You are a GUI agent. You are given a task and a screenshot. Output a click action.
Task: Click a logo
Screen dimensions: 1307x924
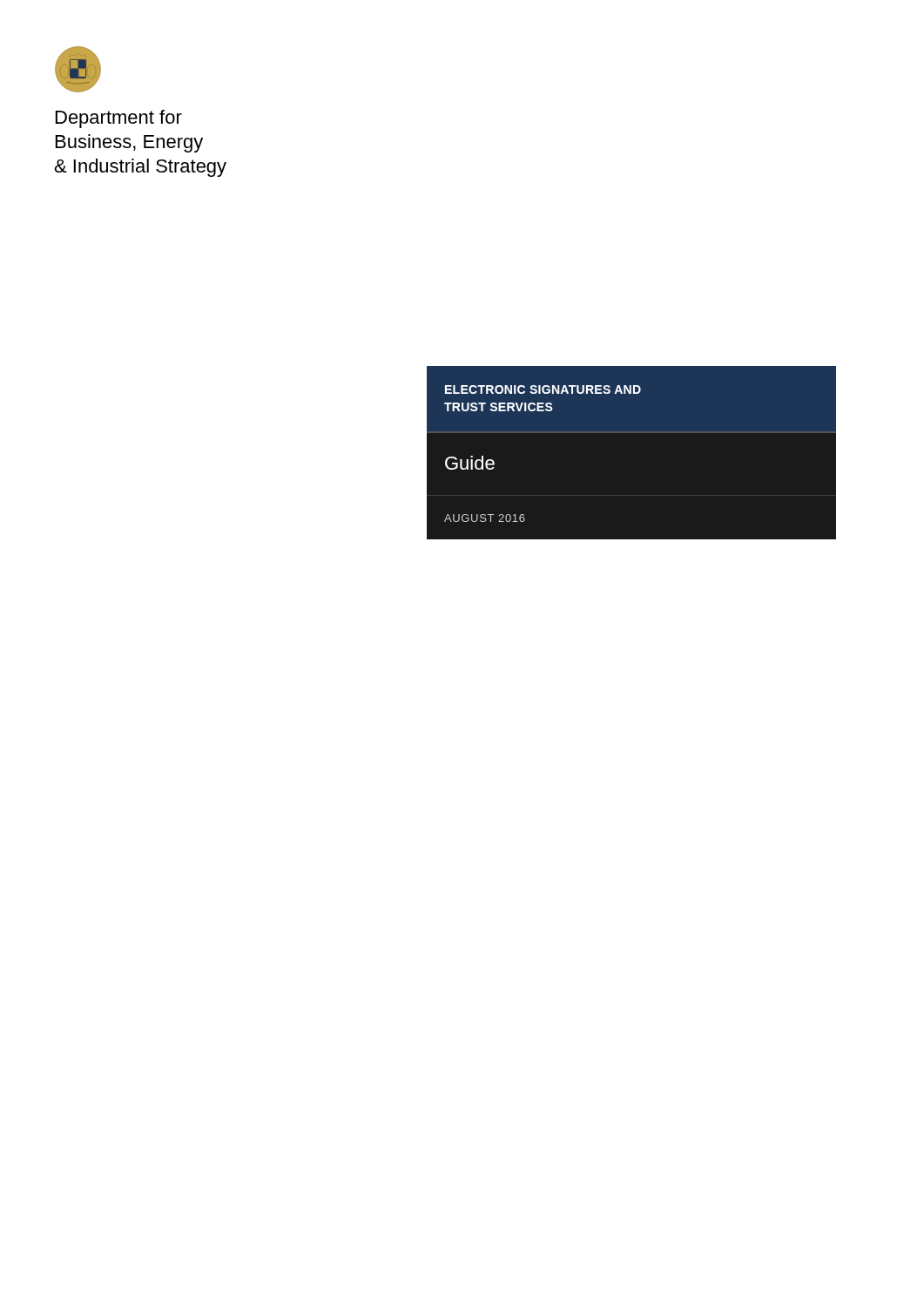78,74
